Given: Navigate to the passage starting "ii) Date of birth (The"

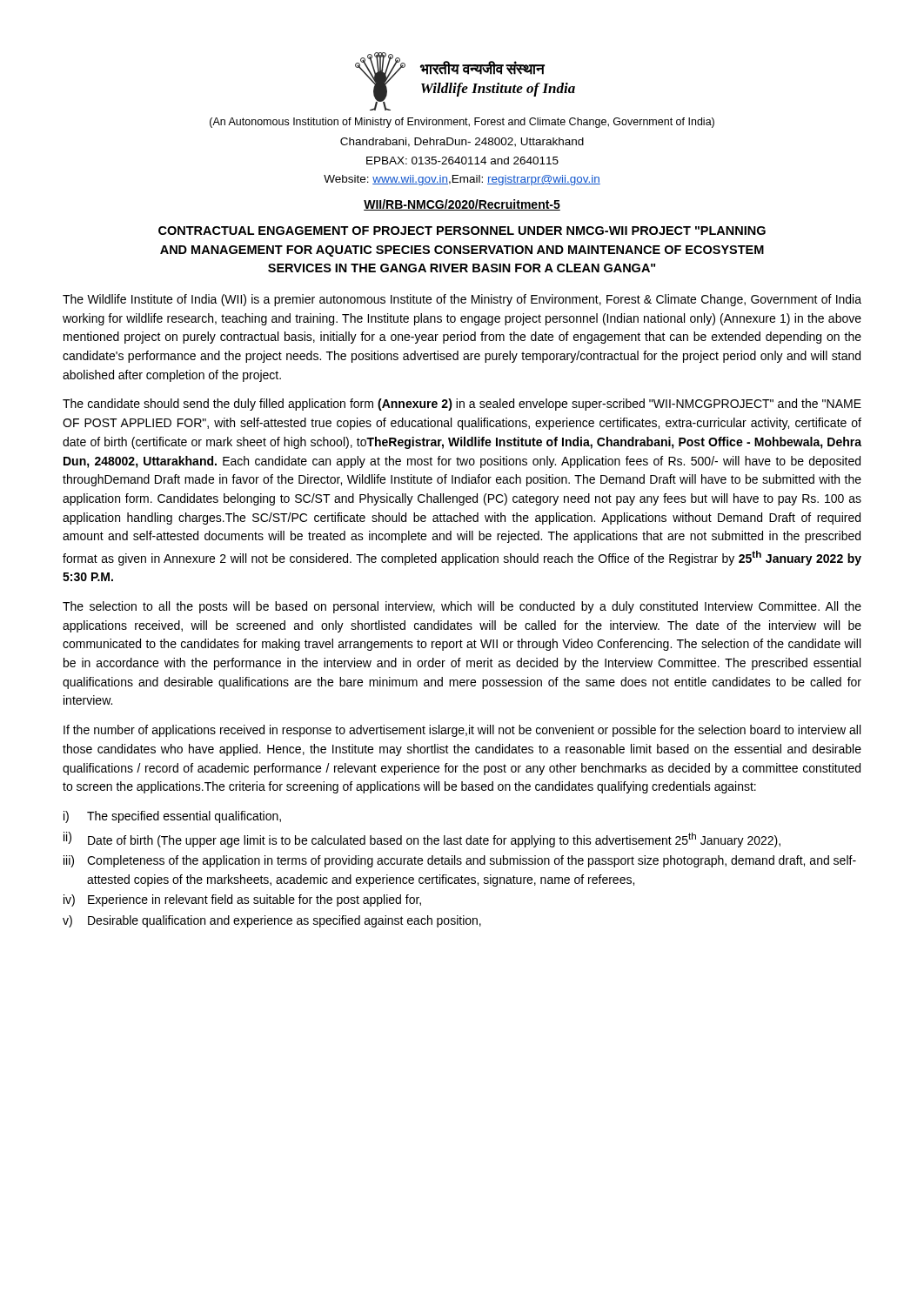Looking at the screenshot, I should click(x=462, y=839).
